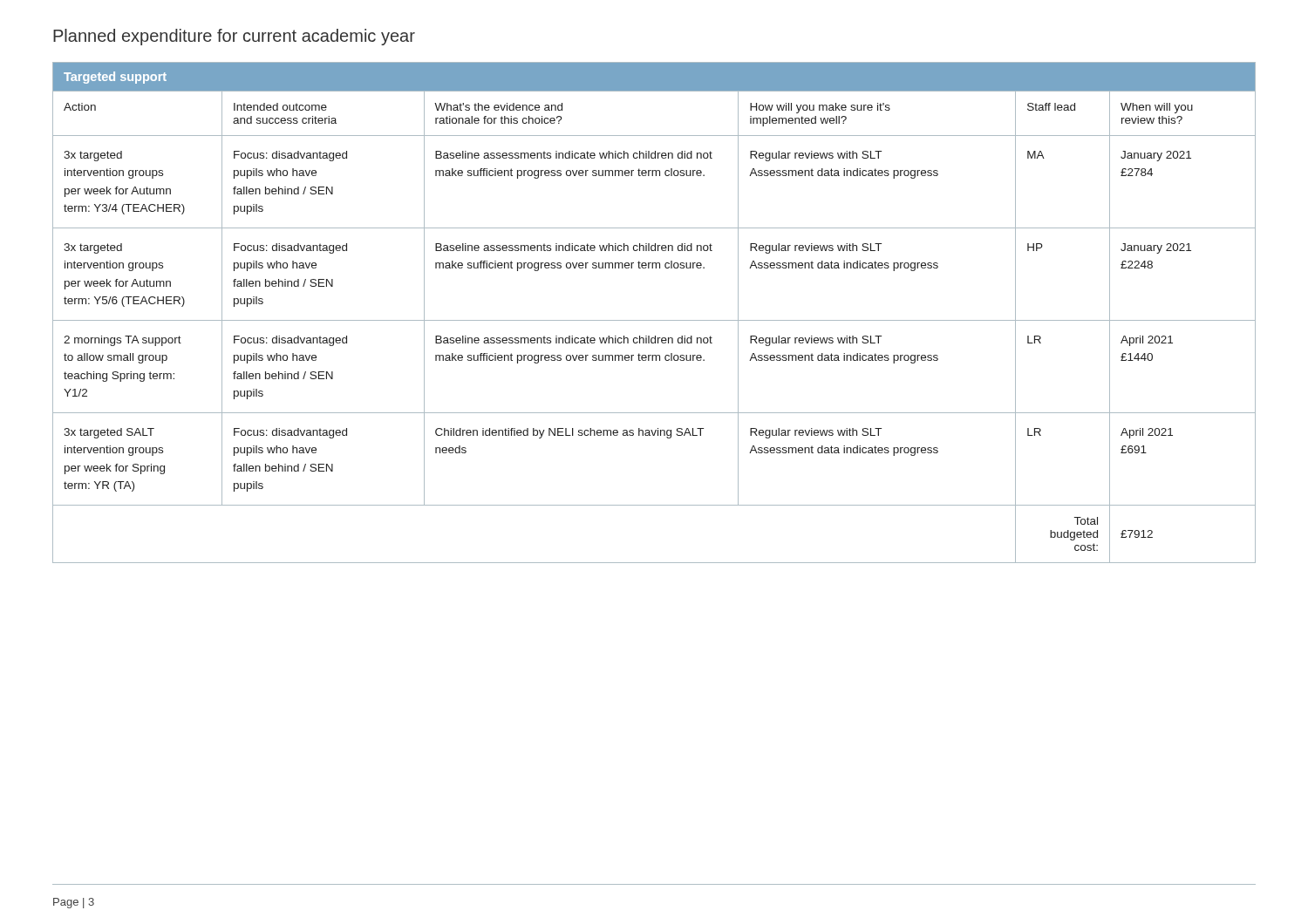Locate the element starting "Planned expenditure for current academic"

coord(234,36)
